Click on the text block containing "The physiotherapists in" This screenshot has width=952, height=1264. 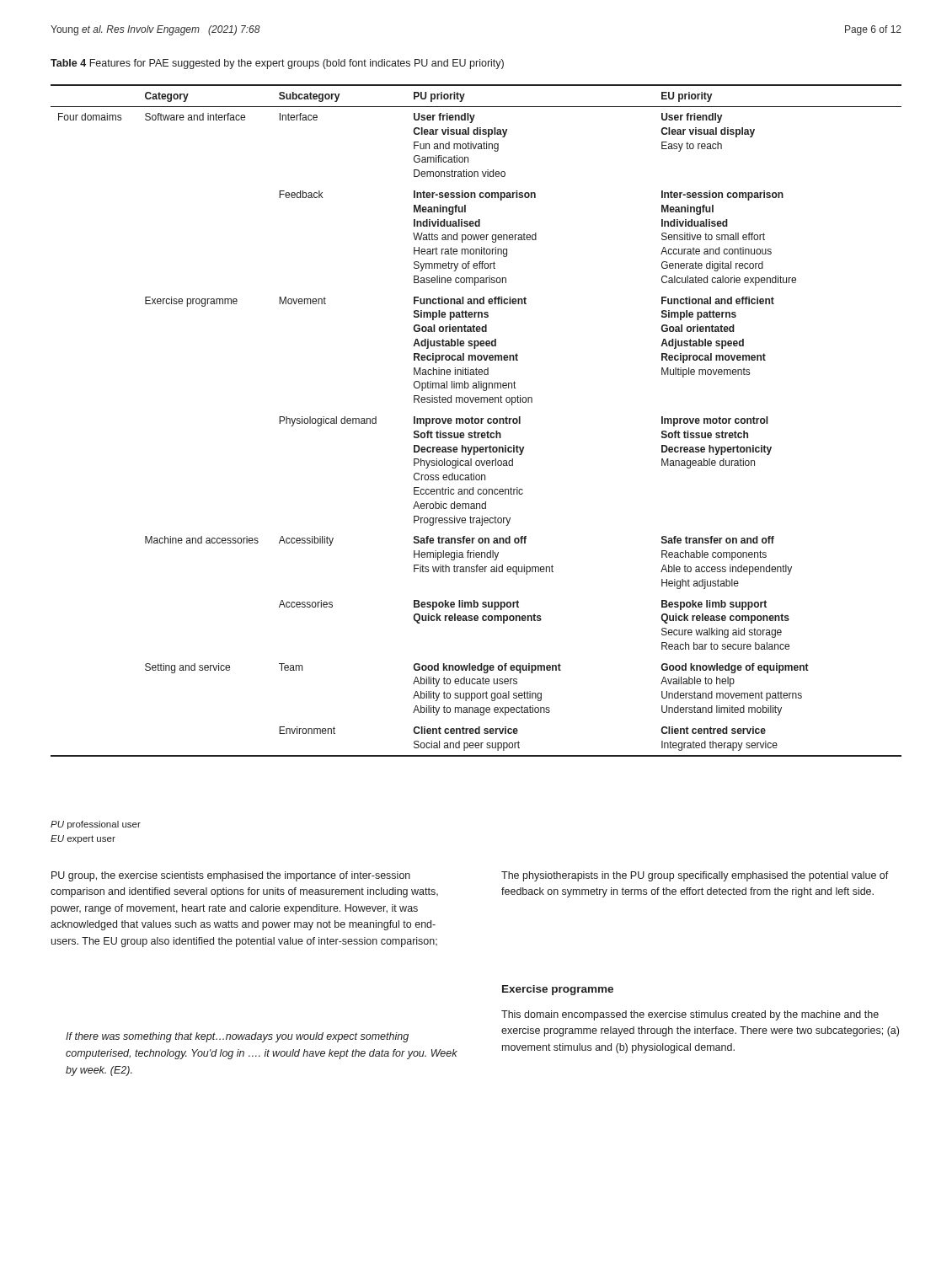pos(695,884)
